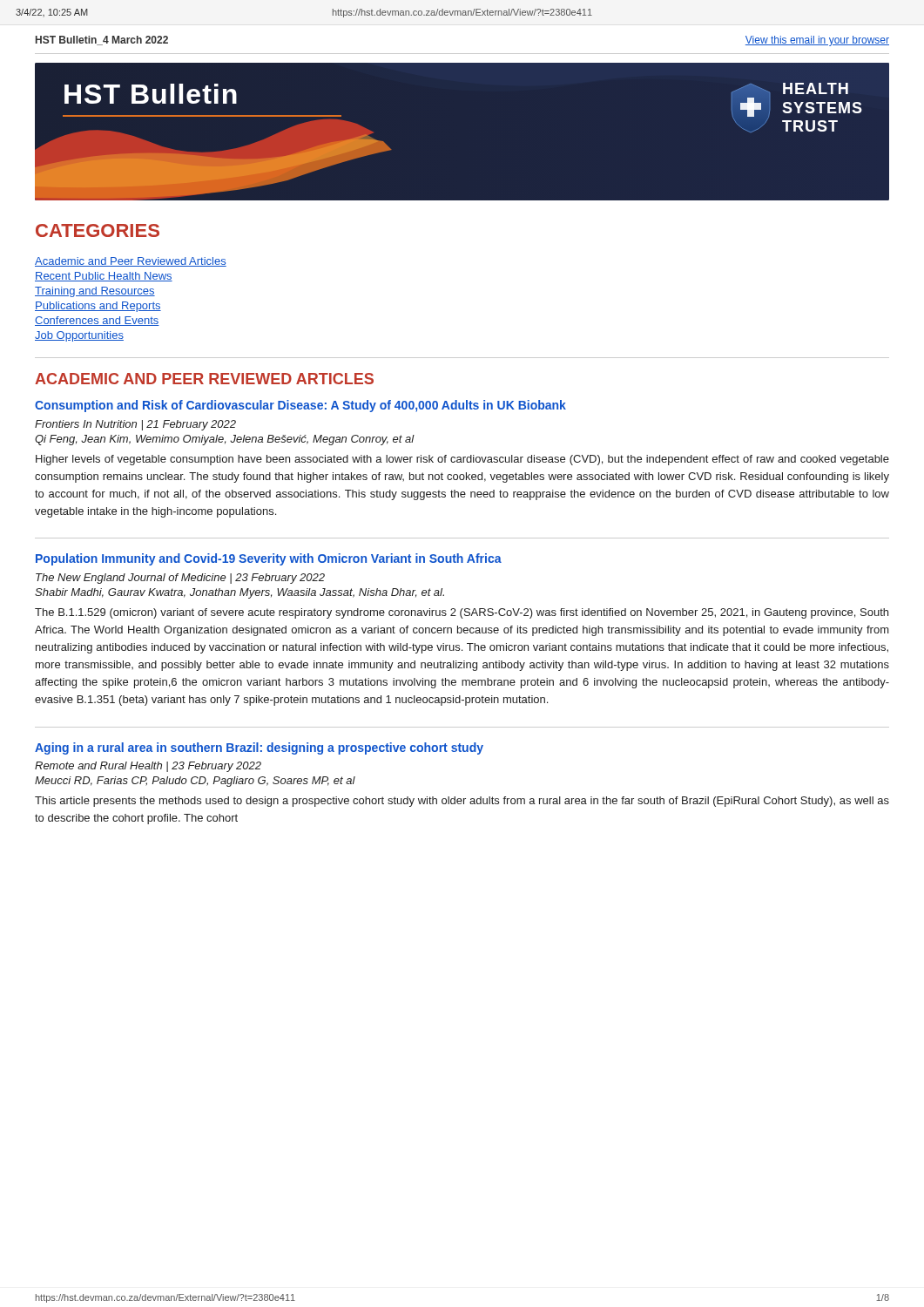Screen dimensions: 1307x924
Task: Select the title that reads "Aging in a rural area in"
Action: [x=259, y=747]
